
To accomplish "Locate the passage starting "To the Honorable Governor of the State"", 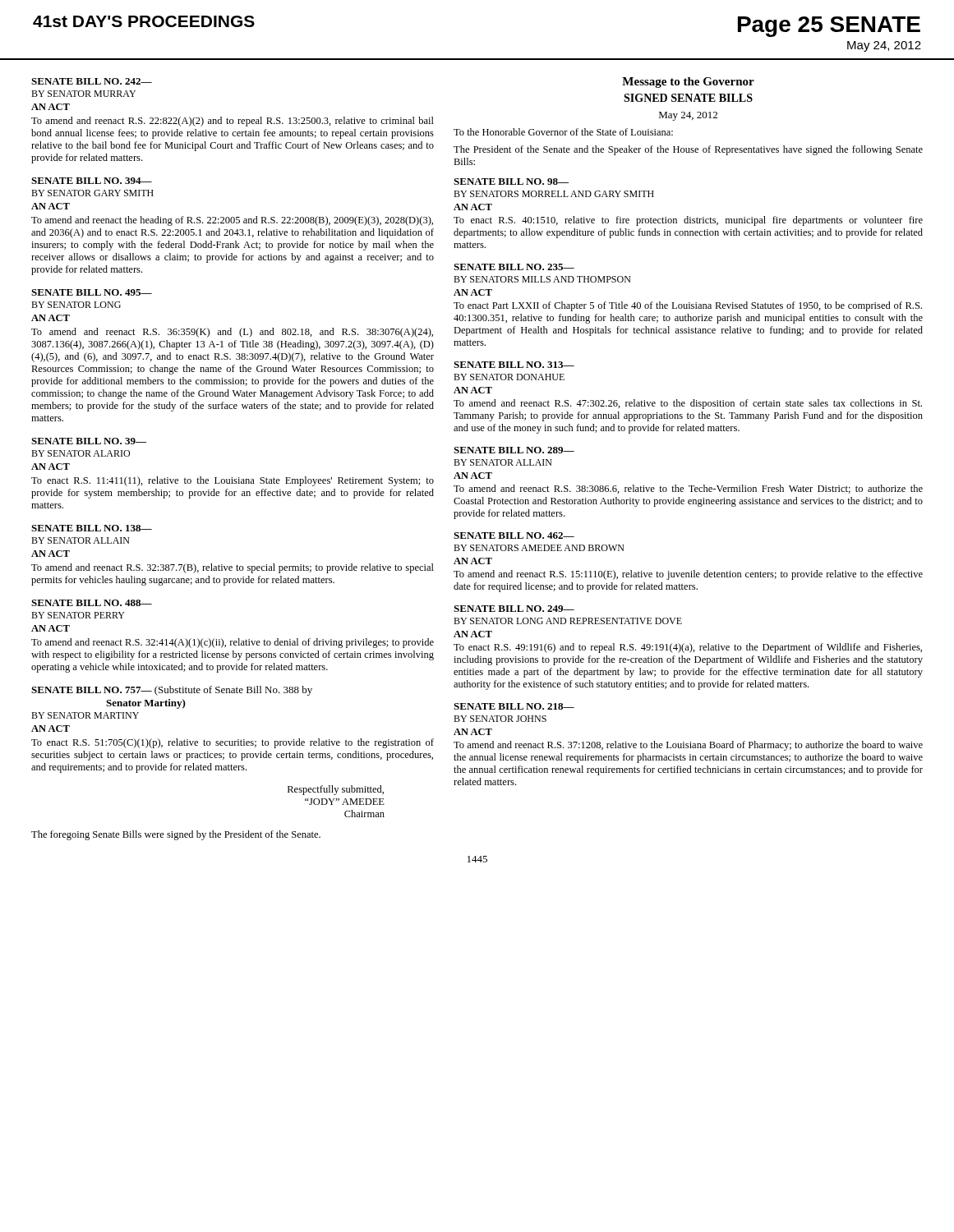I will click(564, 132).
